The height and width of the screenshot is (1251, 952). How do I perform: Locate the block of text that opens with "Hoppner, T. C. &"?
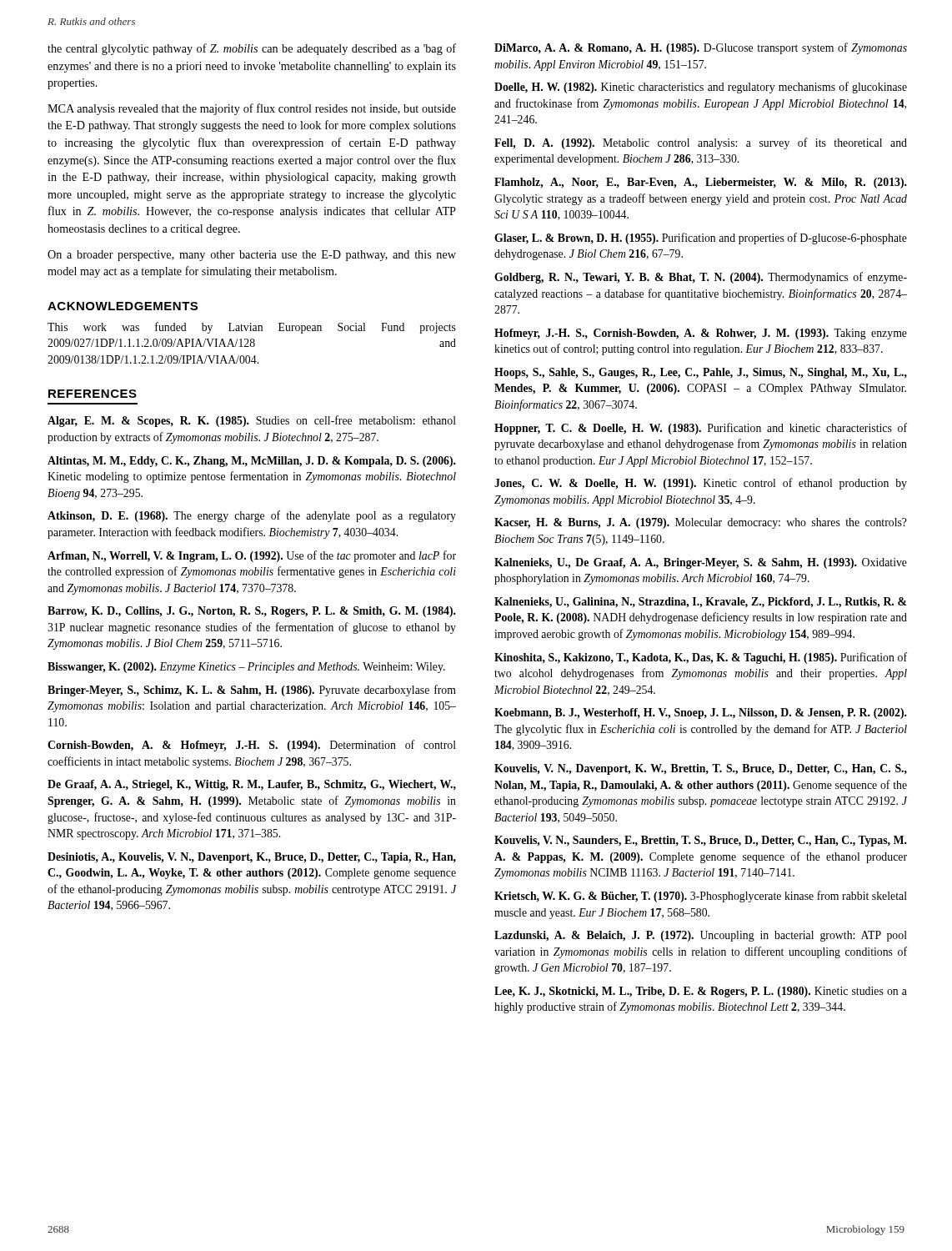click(701, 444)
